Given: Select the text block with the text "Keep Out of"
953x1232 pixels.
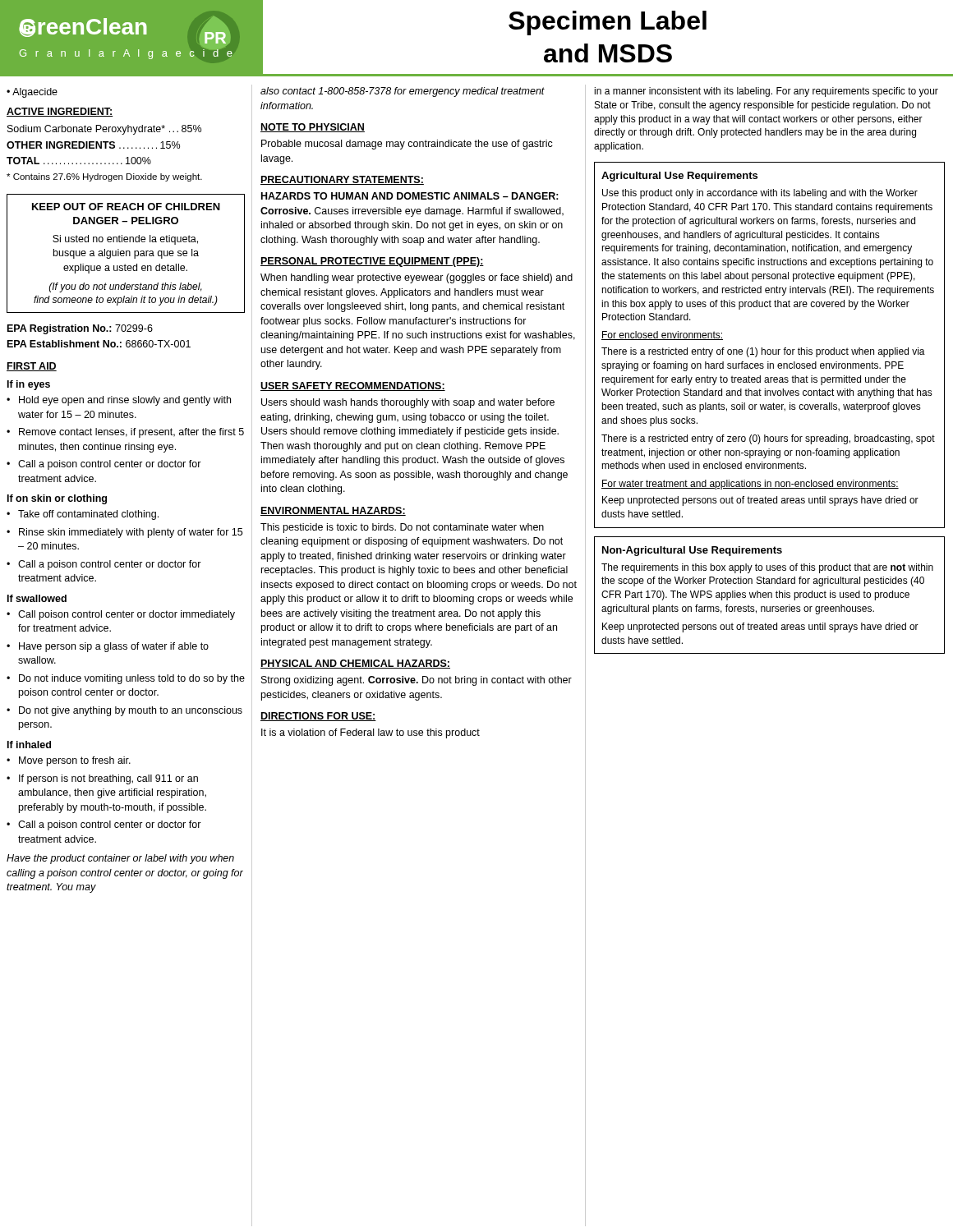Looking at the screenshot, I should tap(126, 253).
